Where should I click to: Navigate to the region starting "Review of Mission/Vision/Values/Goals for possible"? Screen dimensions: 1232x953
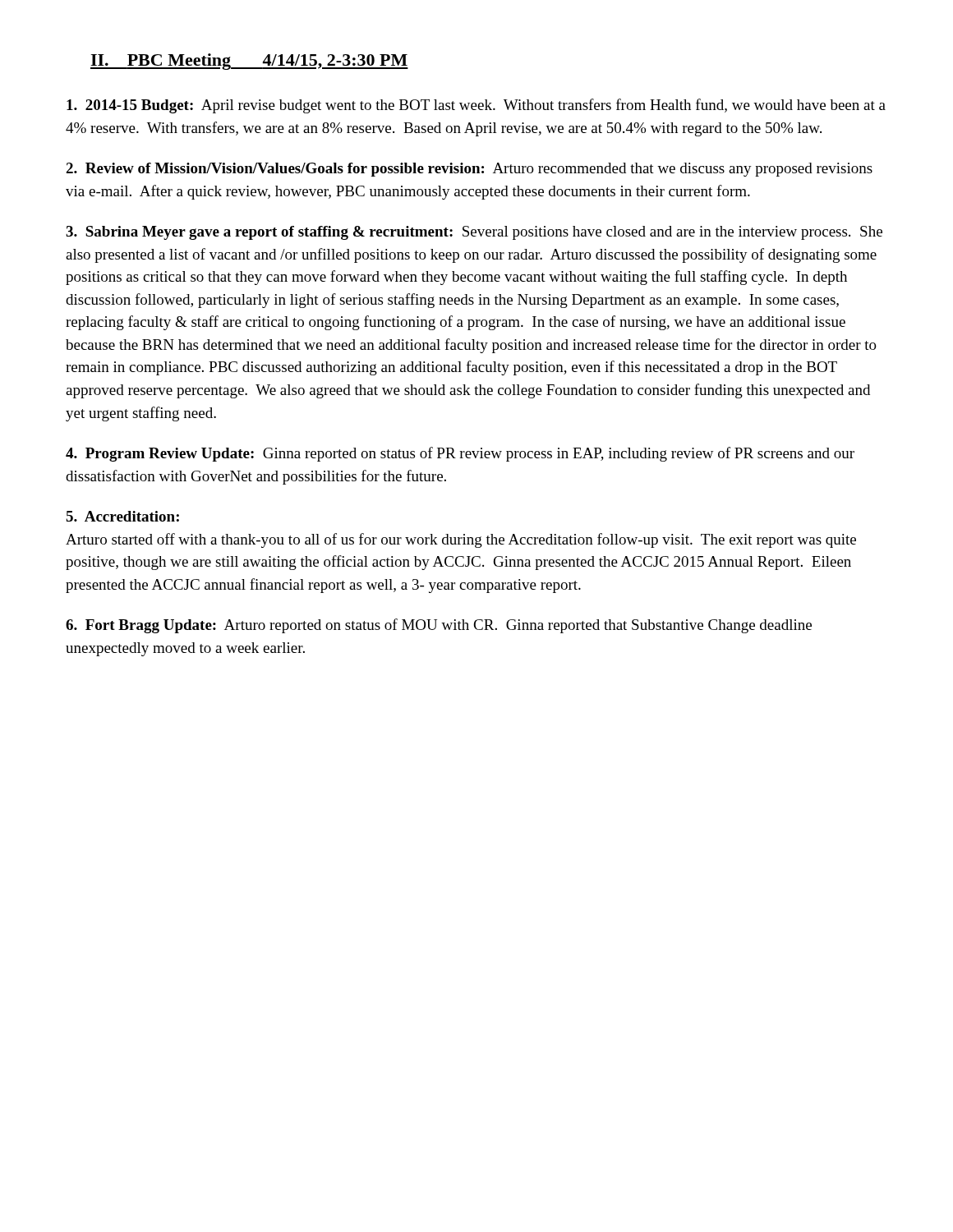[x=469, y=179]
